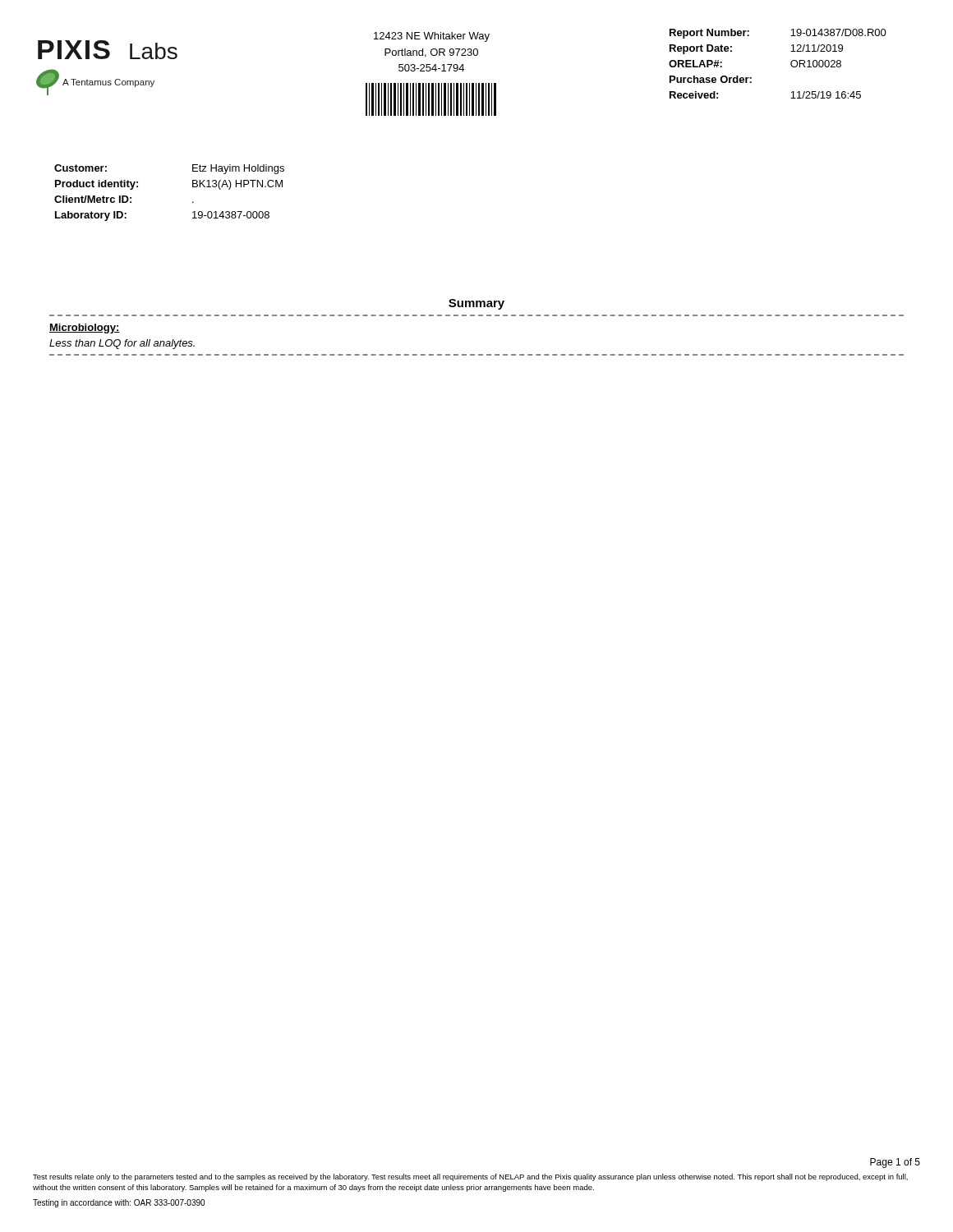953x1232 pixels.
Task: Select the logo
Action: 115,62
